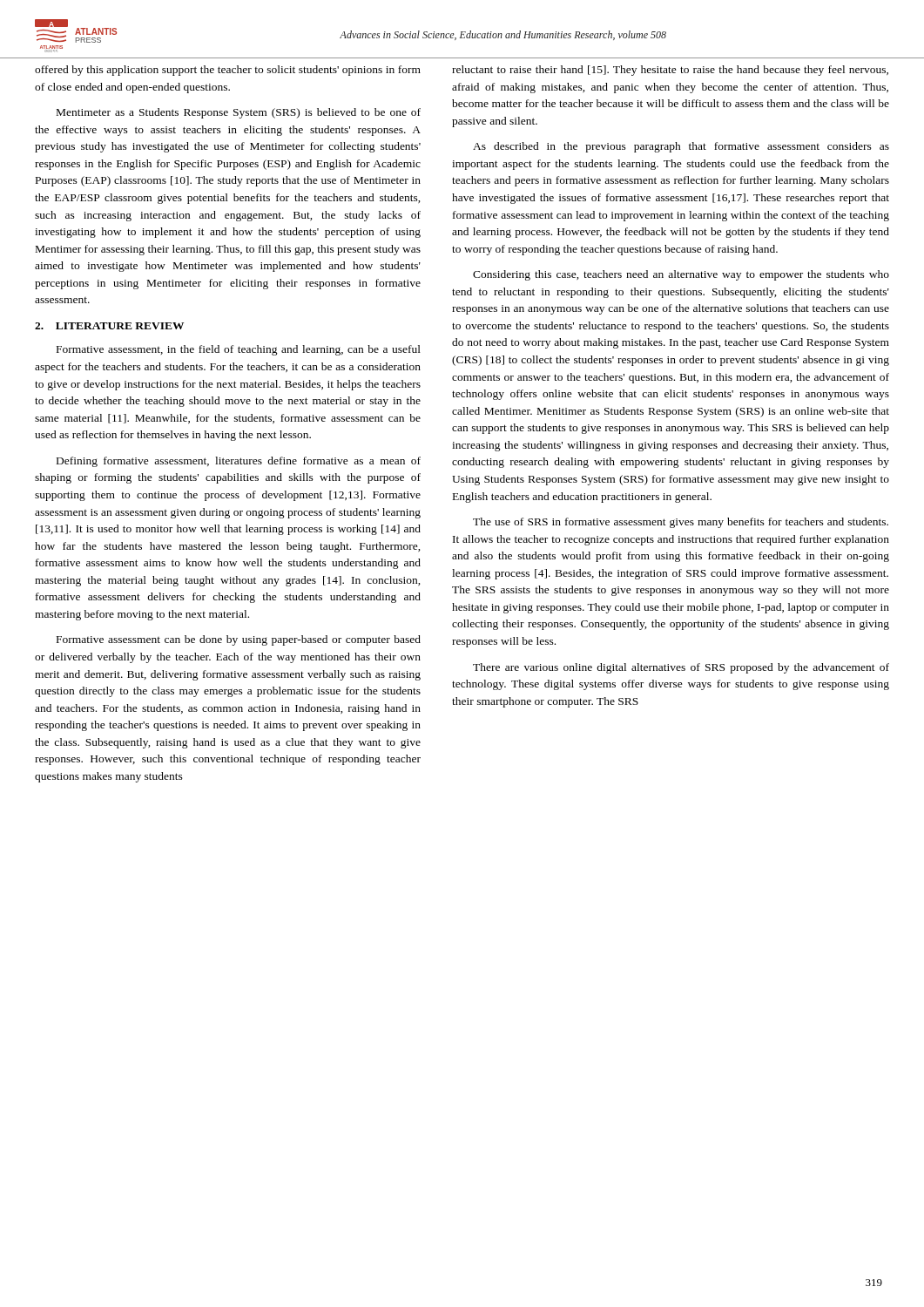Click the passage that begins "The use of SRS in"
The width and height of the screenshot is (924, 1307).
pos(671,581)
